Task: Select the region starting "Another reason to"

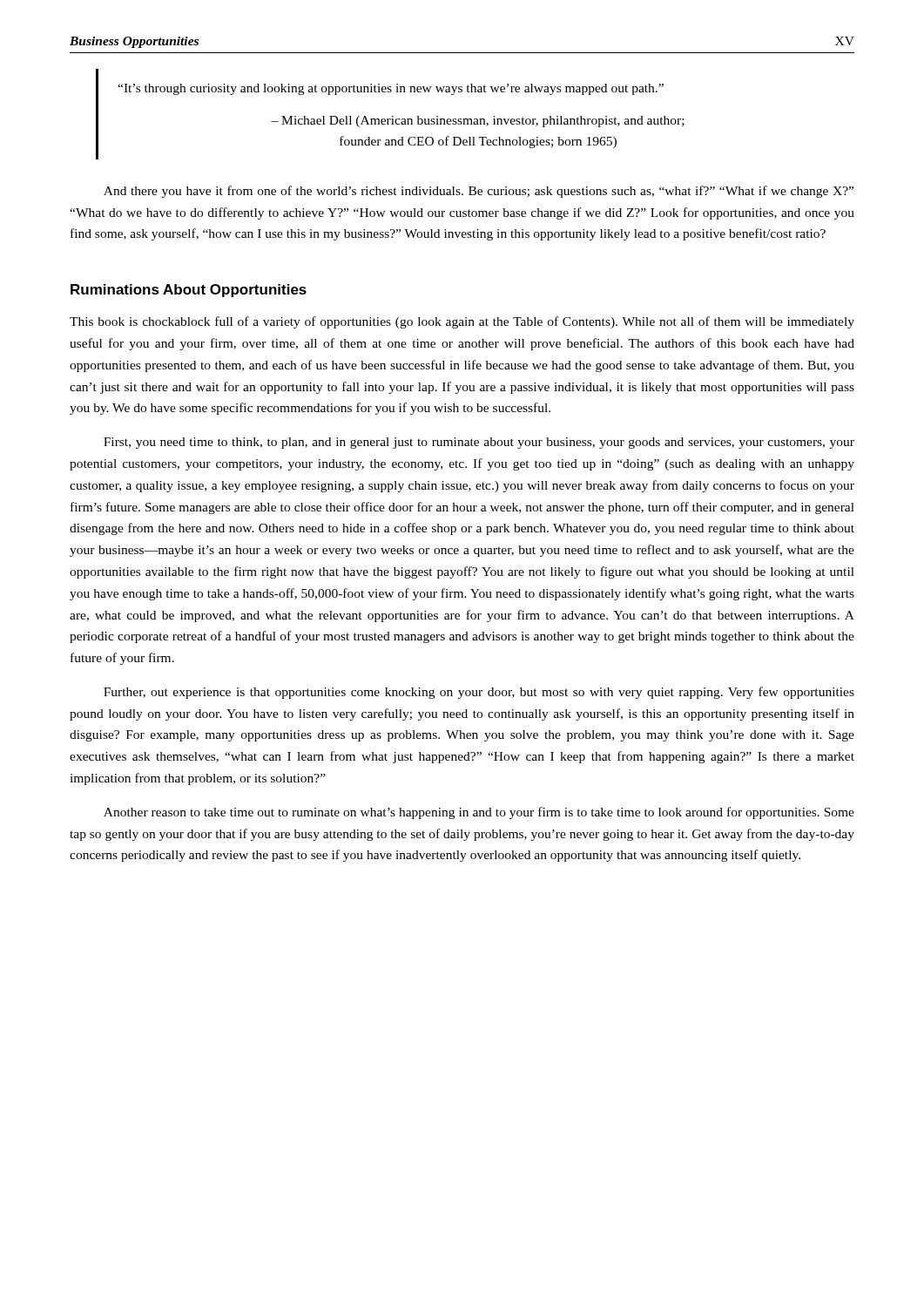Action: (462, 833)
